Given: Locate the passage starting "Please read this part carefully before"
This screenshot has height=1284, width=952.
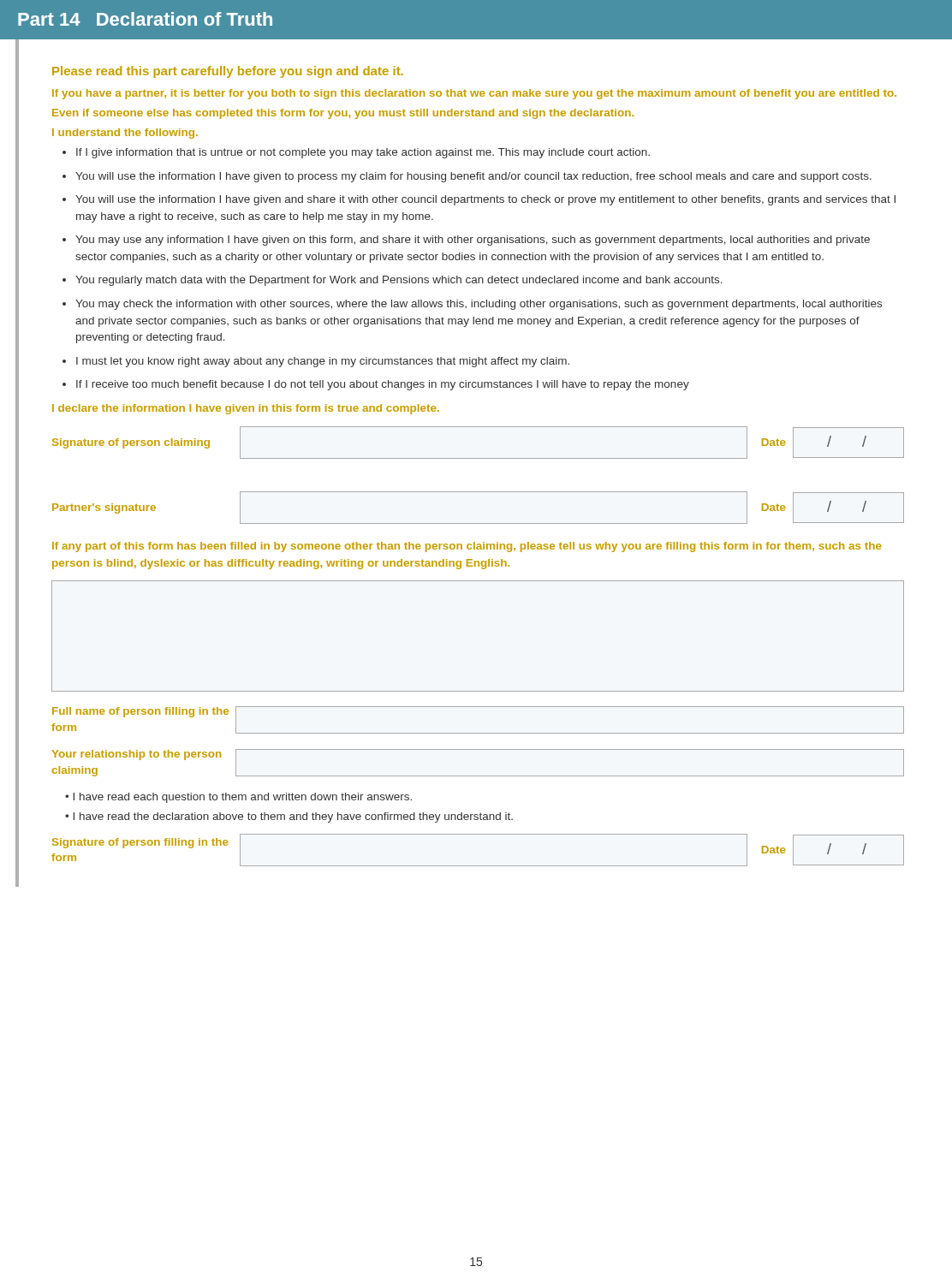Looking at the screenshot, I should (228, 71).
